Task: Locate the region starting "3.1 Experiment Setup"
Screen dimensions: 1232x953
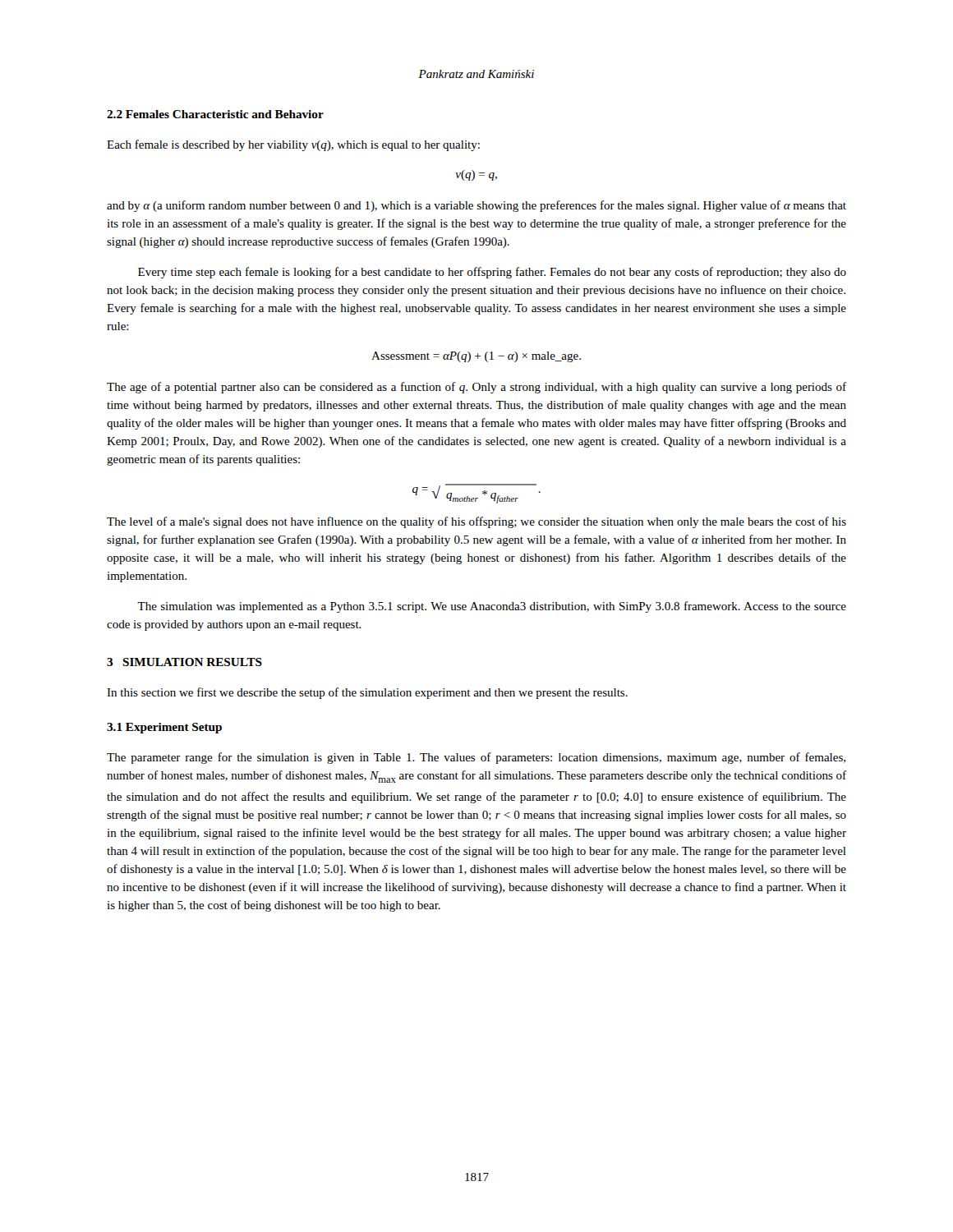Action: (x=165, y=727)
